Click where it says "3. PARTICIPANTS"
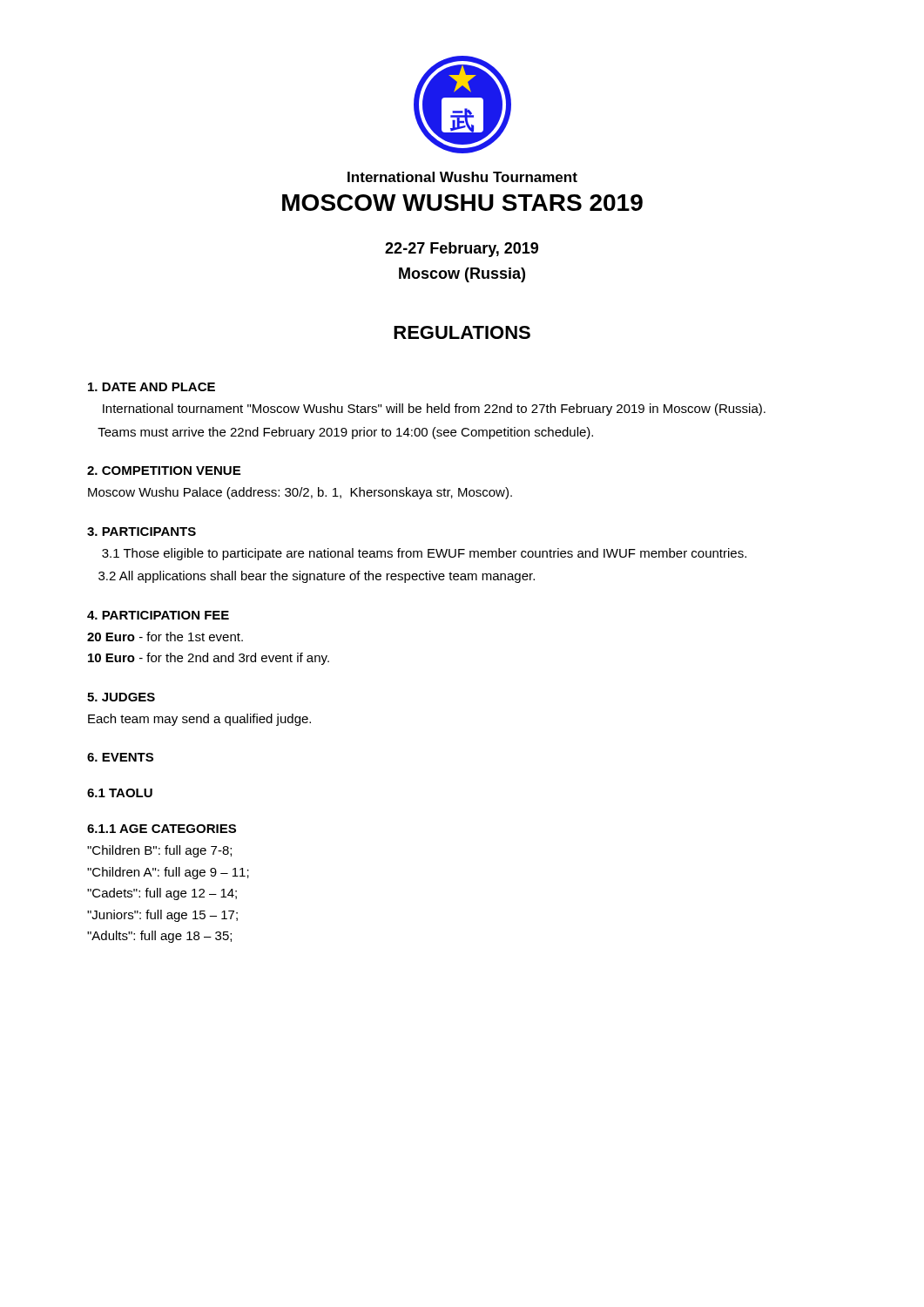 (x=142, y=531)
